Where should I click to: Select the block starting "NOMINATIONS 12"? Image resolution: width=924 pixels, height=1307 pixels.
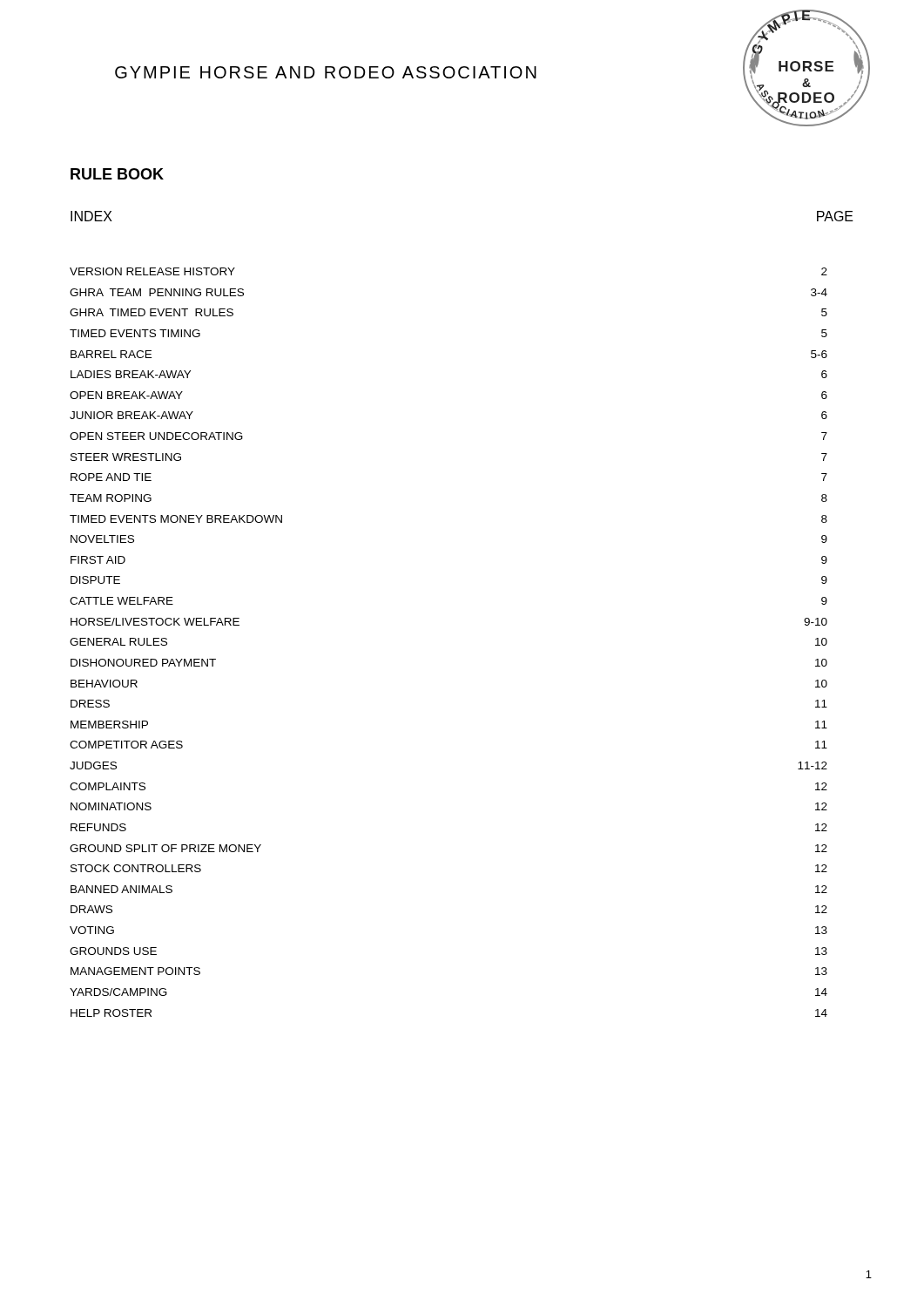pyautogui.click(x=115, y=807)
